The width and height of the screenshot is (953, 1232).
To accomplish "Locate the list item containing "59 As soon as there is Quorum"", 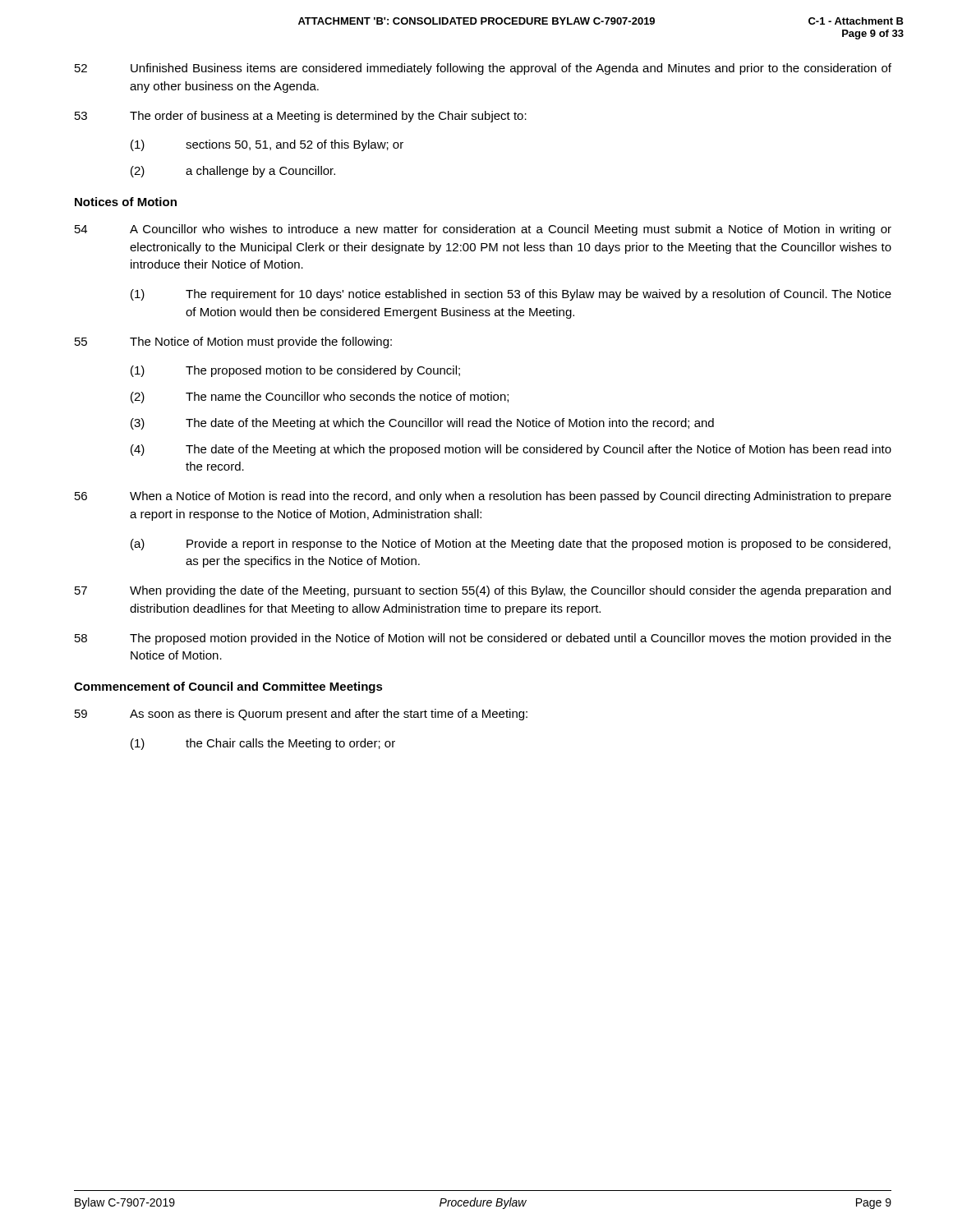I will 483,714.
